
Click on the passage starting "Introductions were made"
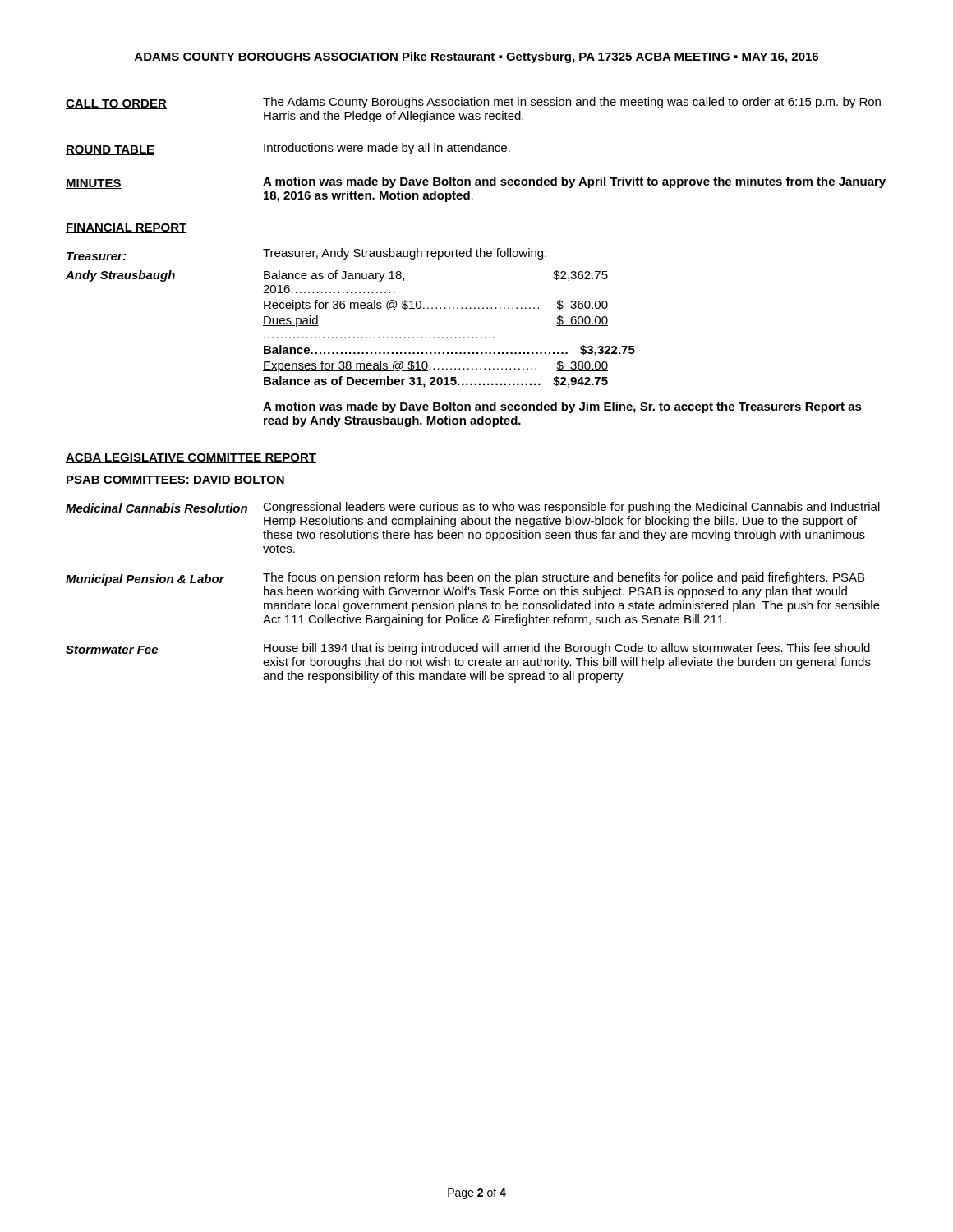pyautogui.click(x=387, y=147)
